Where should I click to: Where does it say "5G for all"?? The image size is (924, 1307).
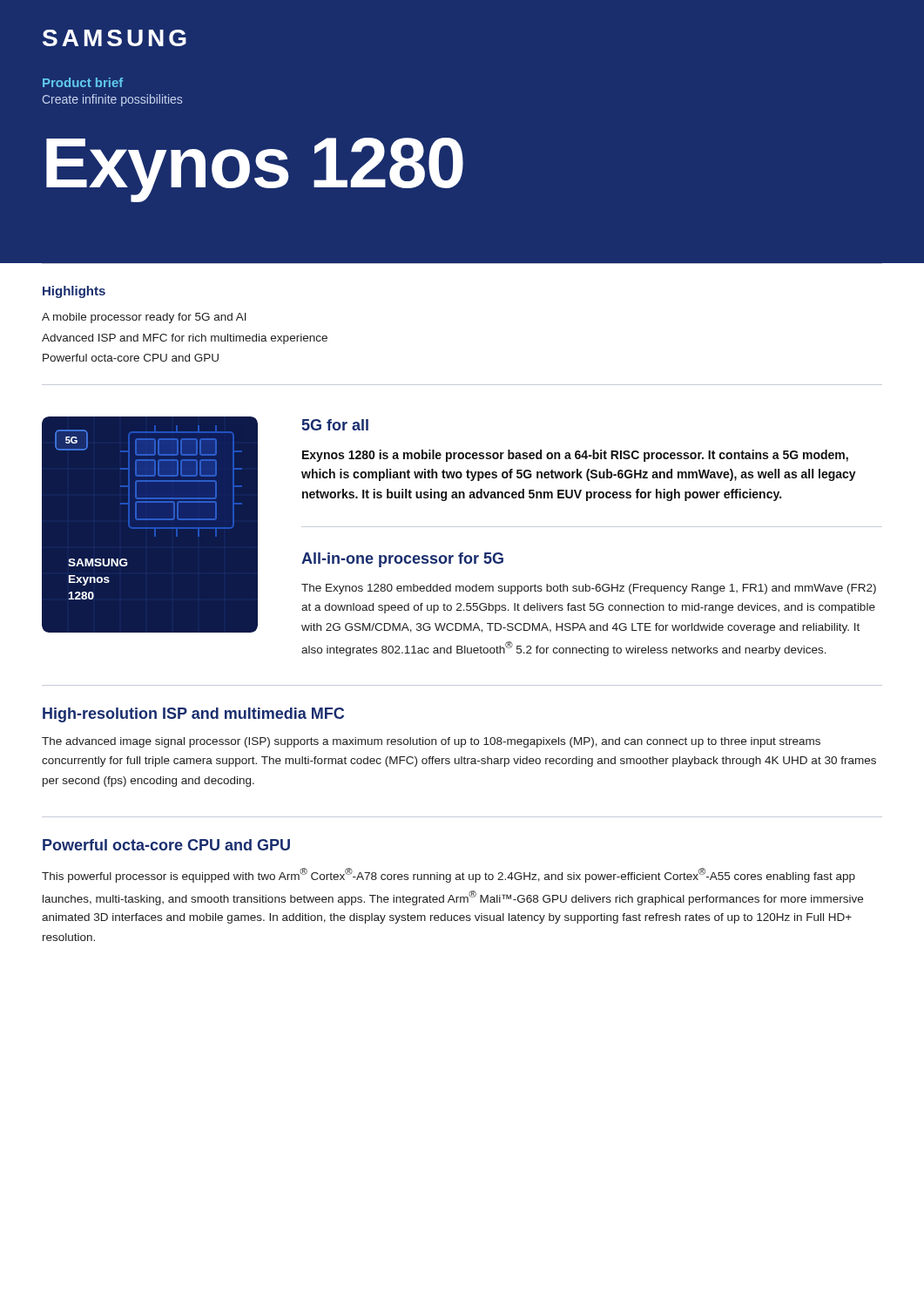(x=335, y=425)
